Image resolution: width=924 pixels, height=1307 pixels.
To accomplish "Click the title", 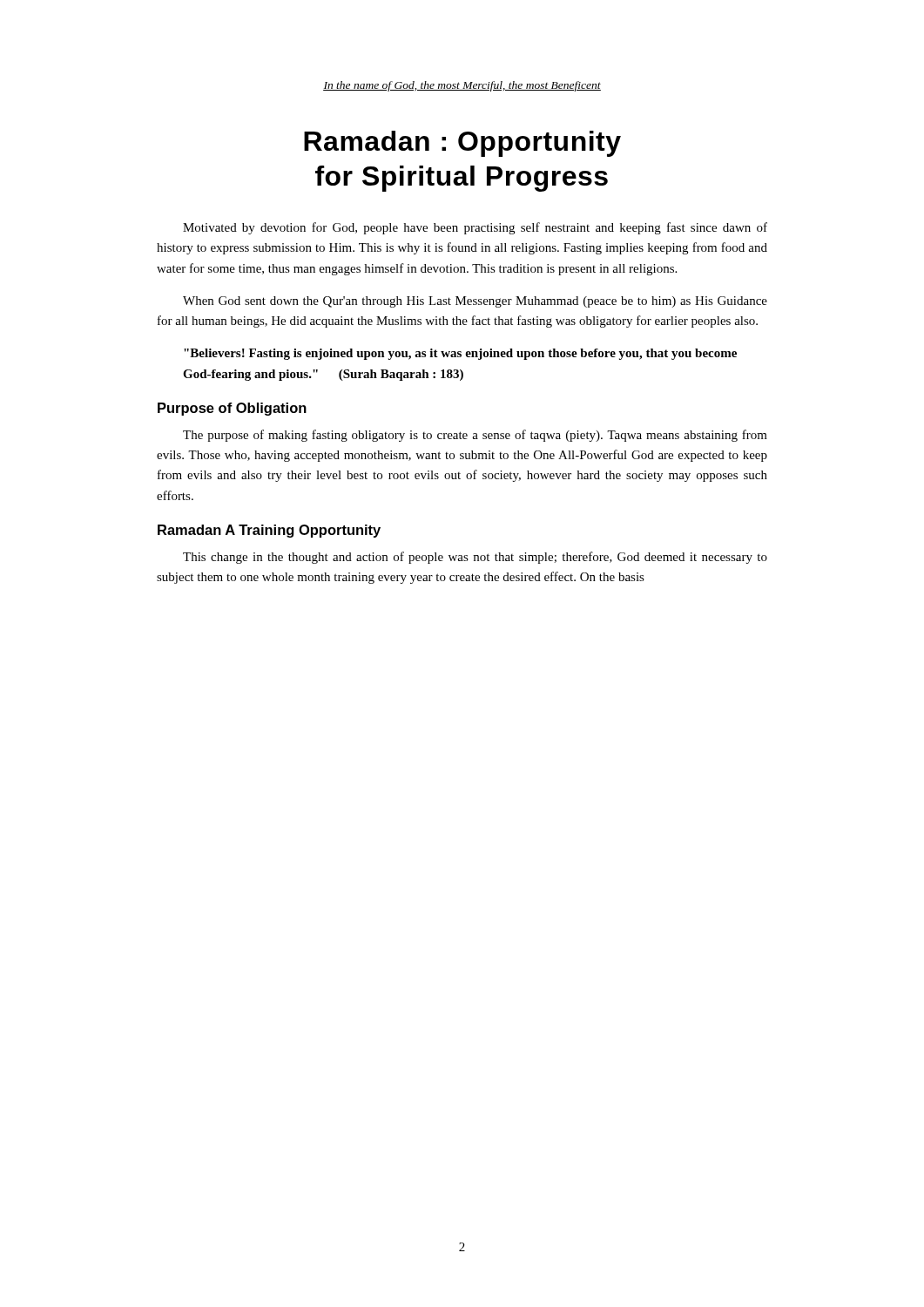I will [462, 159].
